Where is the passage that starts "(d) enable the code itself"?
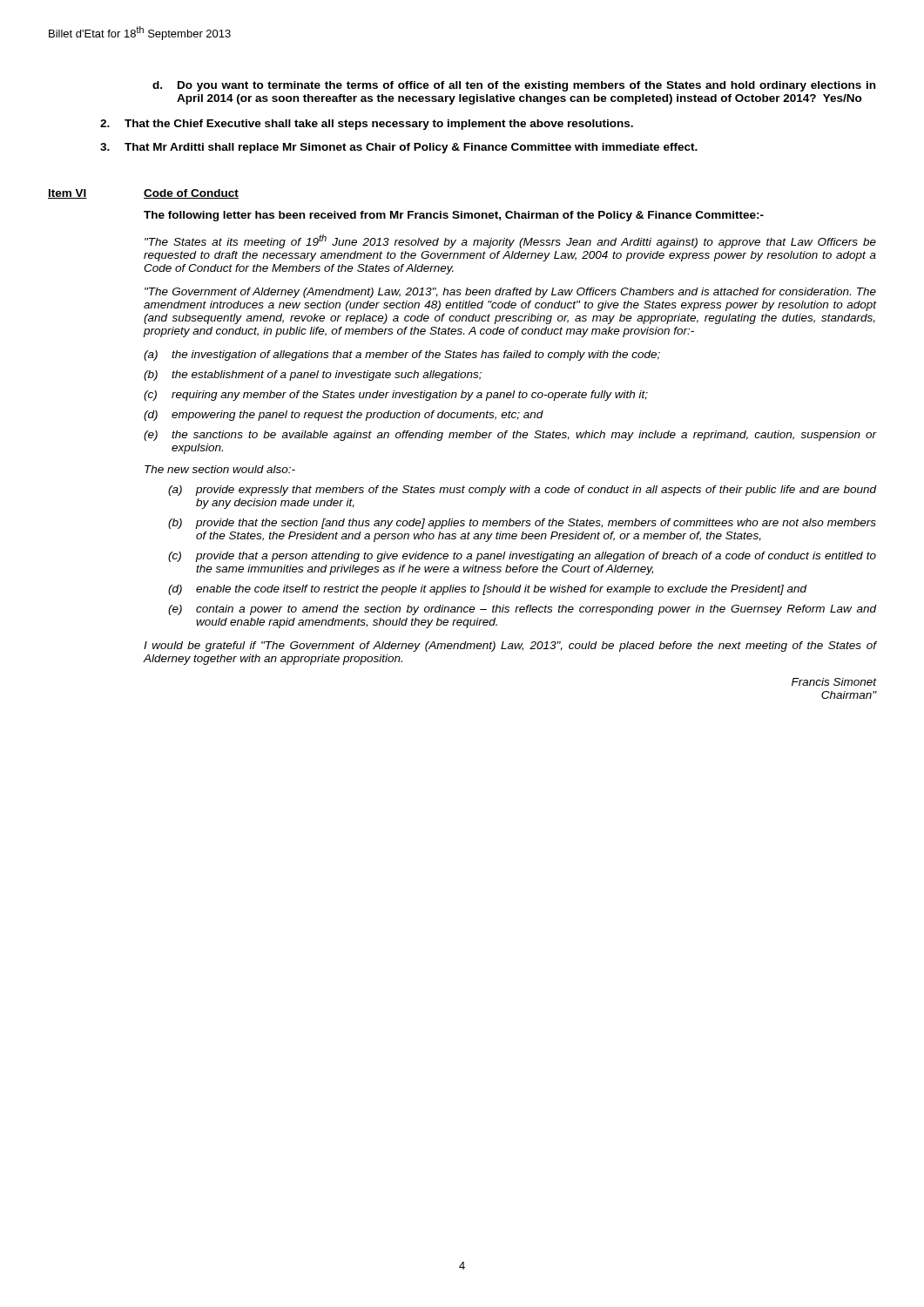The width and height of the screenshot is (924, 1307). pos(487,588)
